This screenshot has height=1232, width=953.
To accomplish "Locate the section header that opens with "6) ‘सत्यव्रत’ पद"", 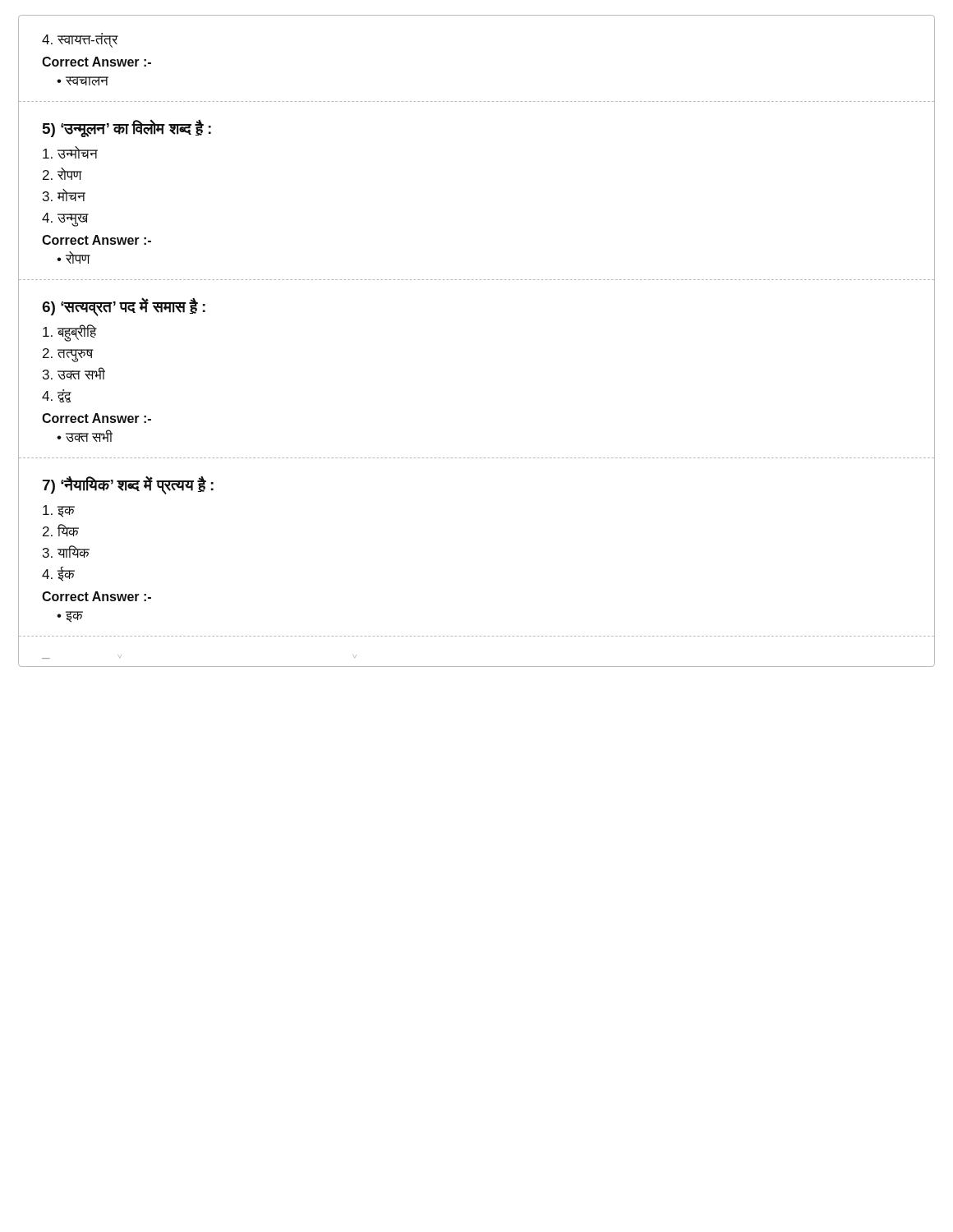I will (x=124, y=307).
